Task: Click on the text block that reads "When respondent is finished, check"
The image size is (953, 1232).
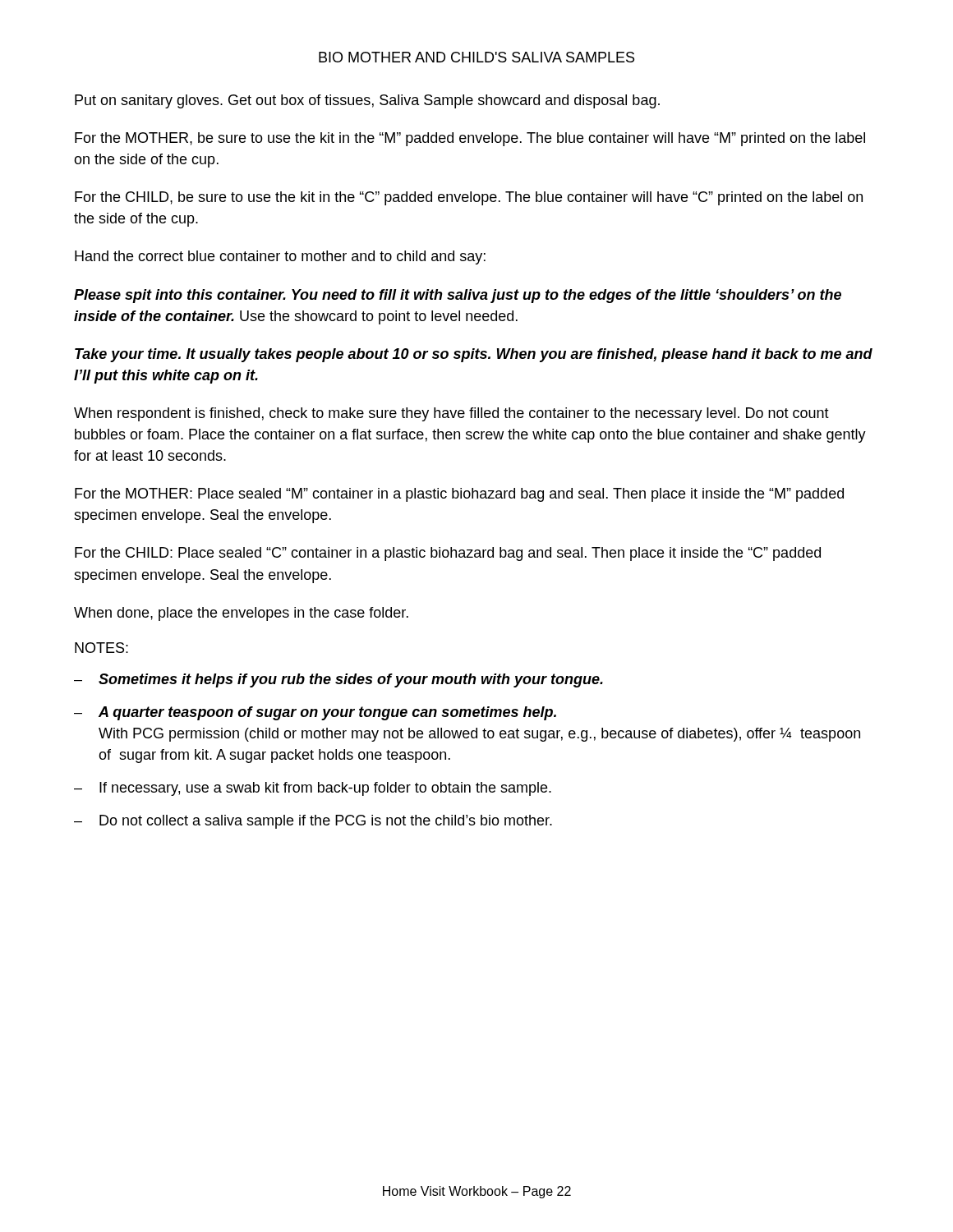Action: [470, 435]
